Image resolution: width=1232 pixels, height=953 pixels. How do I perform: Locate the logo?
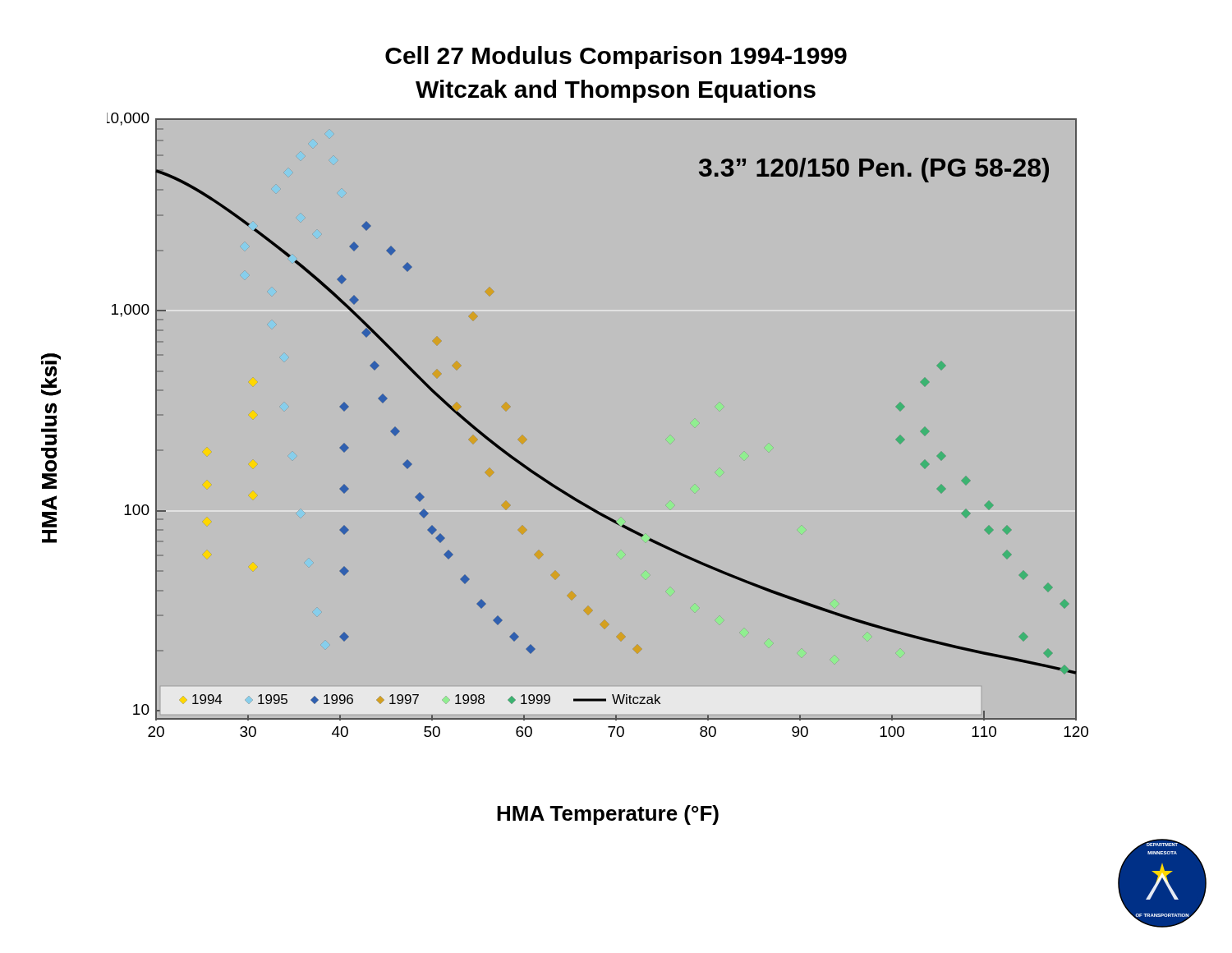(x=1162, y=883)
